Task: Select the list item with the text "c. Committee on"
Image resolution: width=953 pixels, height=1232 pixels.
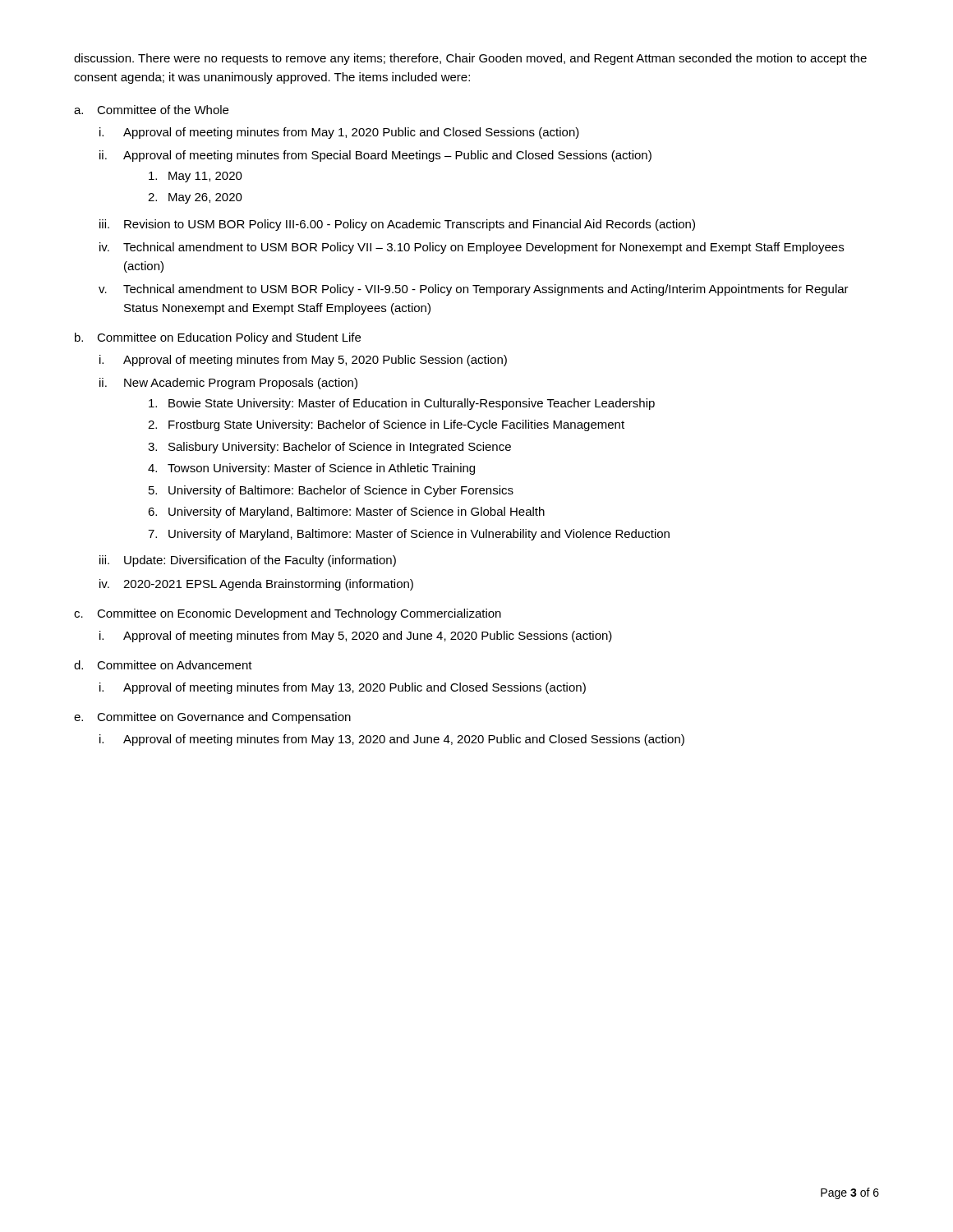Action: click(288, 614)
